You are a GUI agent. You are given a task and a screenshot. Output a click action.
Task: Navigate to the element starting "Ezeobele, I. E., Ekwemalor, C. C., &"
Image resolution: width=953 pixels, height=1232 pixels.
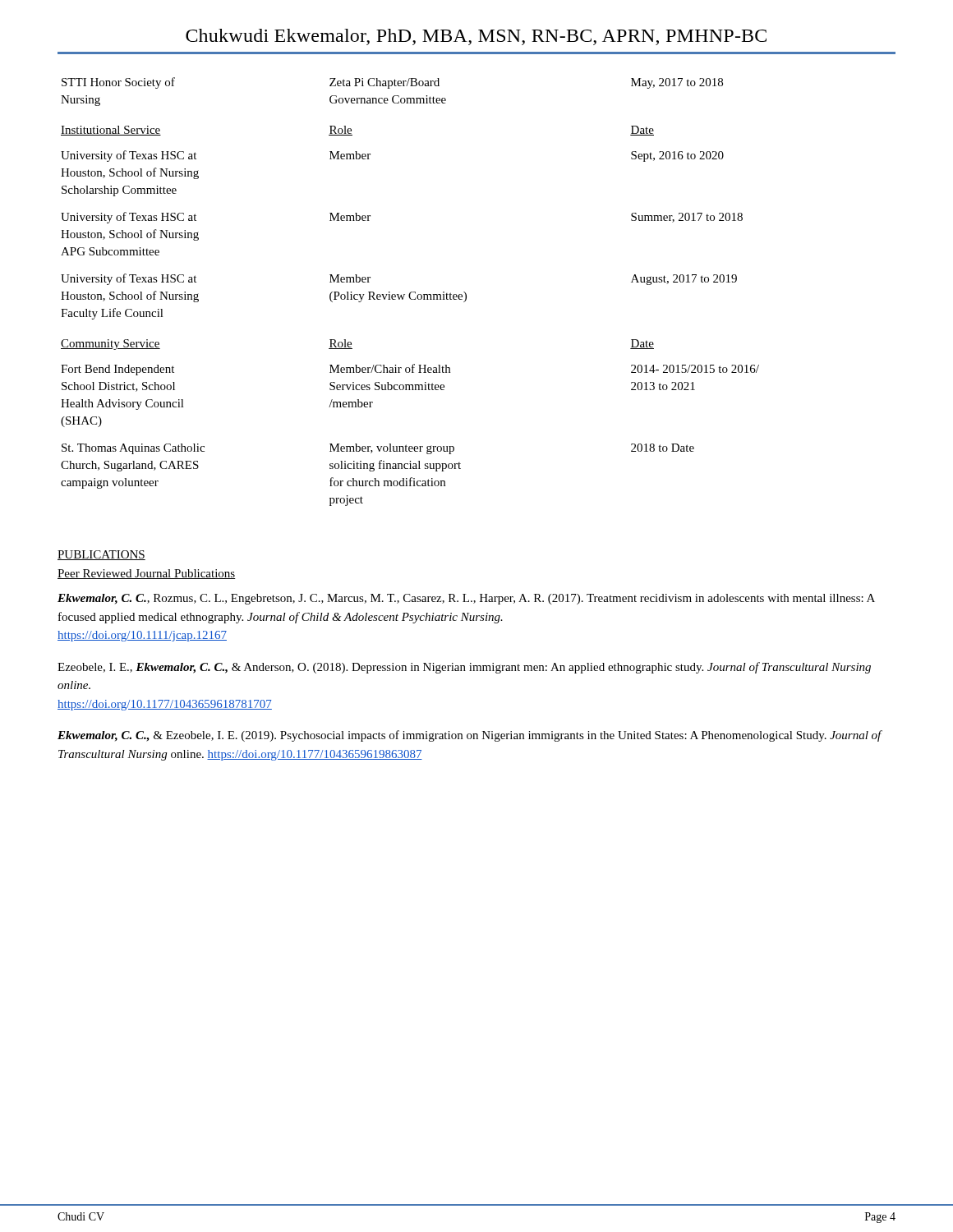click(464, 668)
